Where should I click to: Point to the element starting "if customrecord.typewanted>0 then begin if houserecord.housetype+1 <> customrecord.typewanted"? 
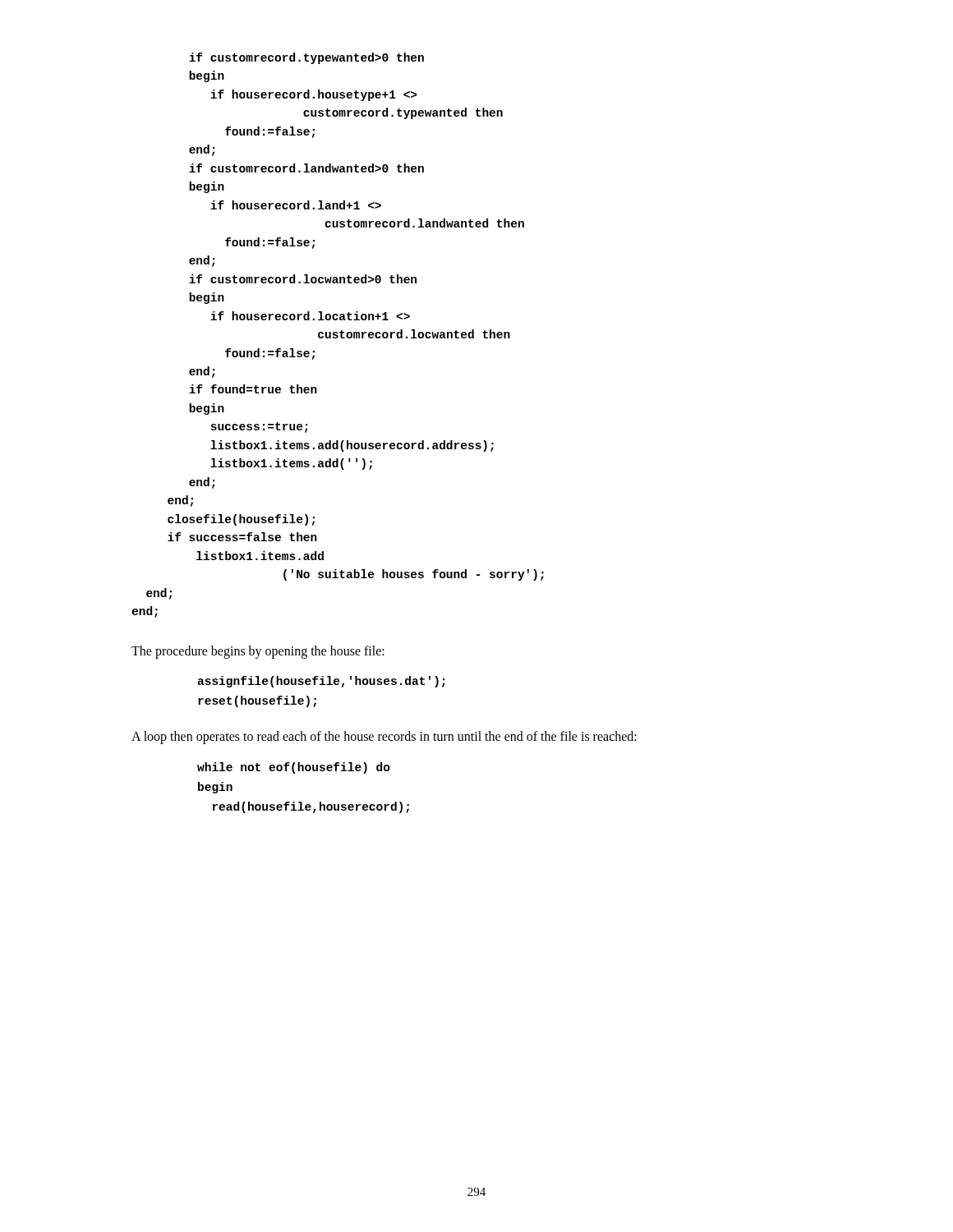(x=493, y=335)
